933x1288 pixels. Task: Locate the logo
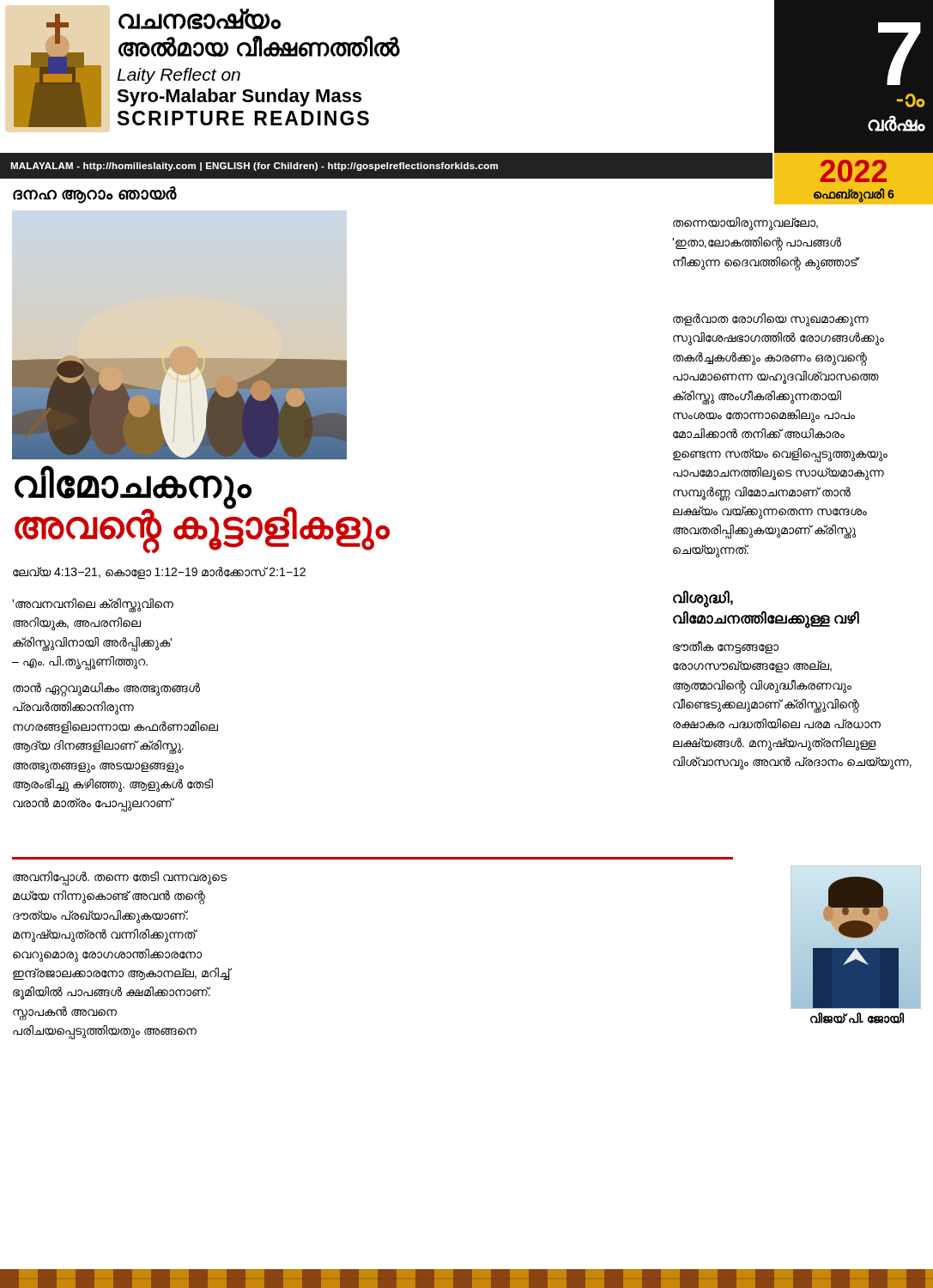(x=58, y=69)
